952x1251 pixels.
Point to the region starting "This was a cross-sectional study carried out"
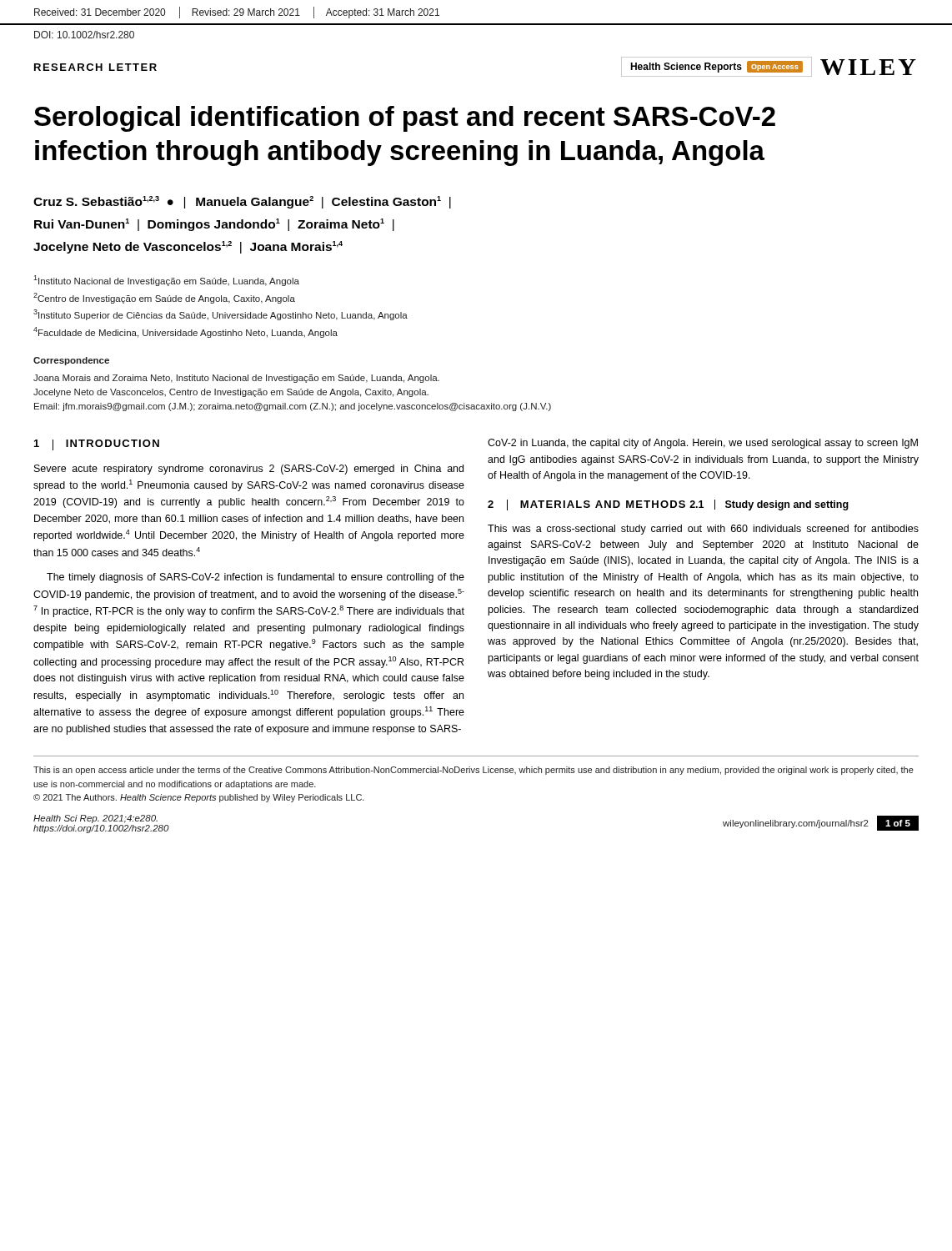pos(703,601)
